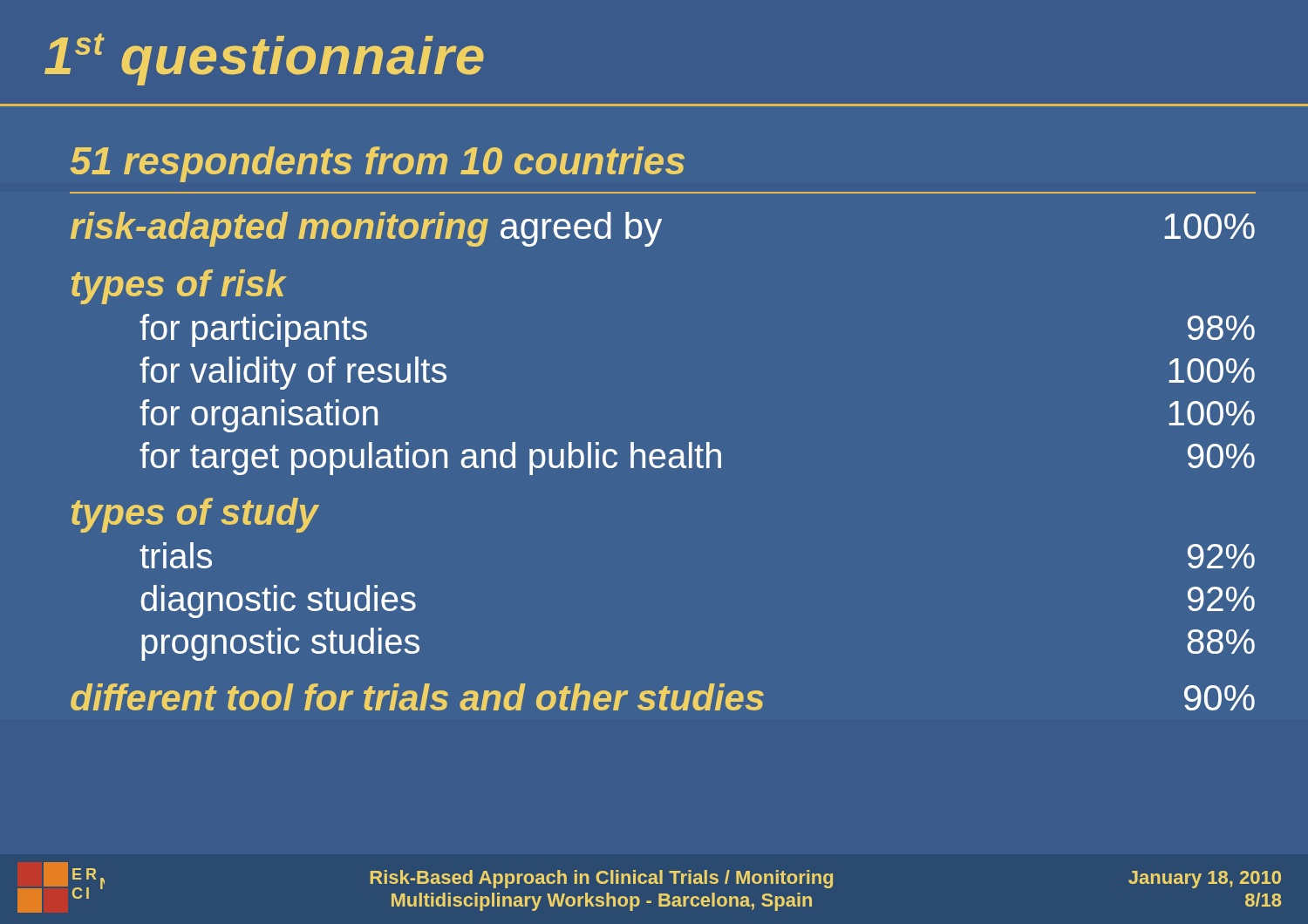Locate the list item with the text "for organisation 100%"
Image resolution: width=1308 pixels, height=924 pixels.
point(251,415)
